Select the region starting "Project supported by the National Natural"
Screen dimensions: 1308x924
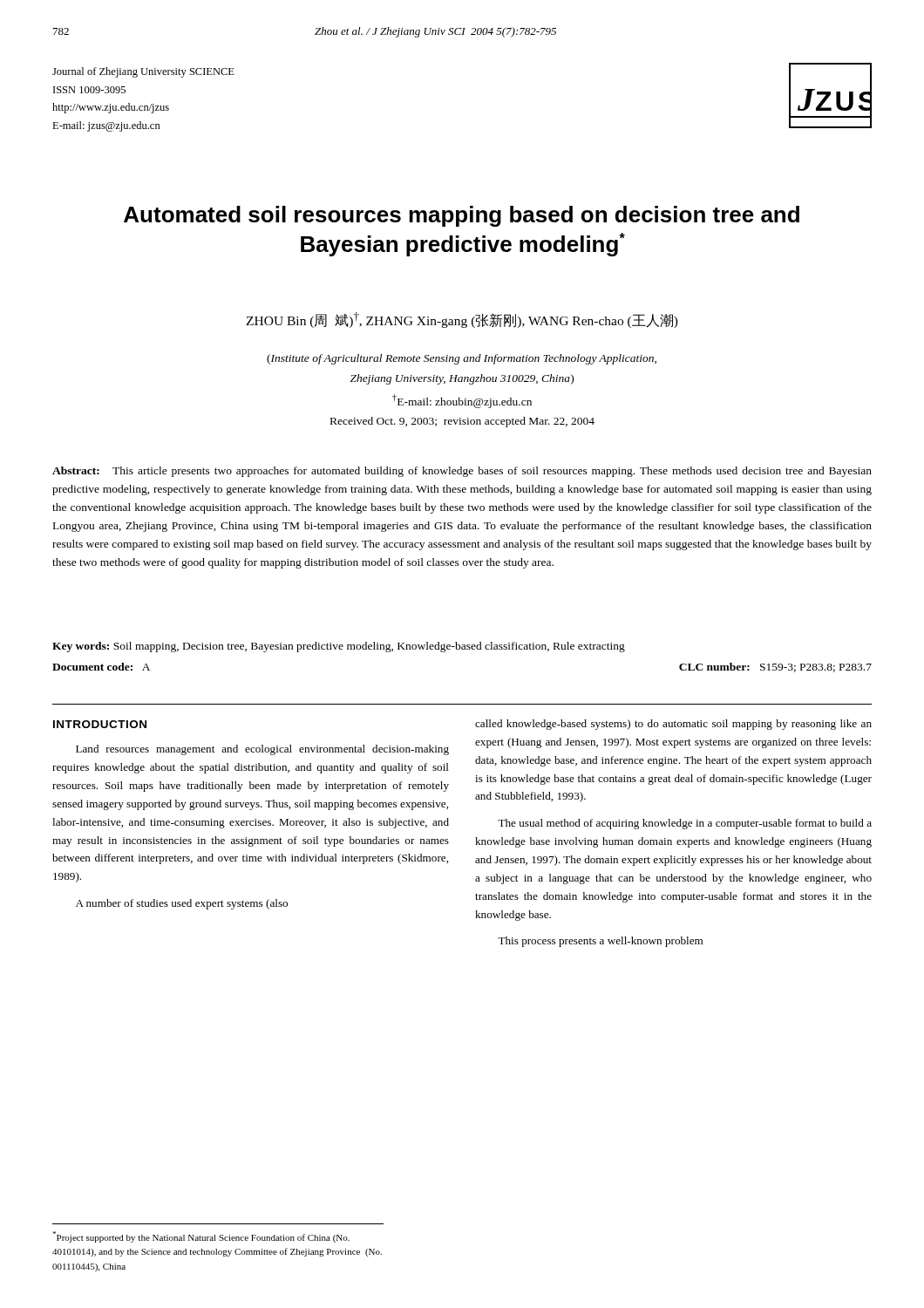[x=217, y=1250]
